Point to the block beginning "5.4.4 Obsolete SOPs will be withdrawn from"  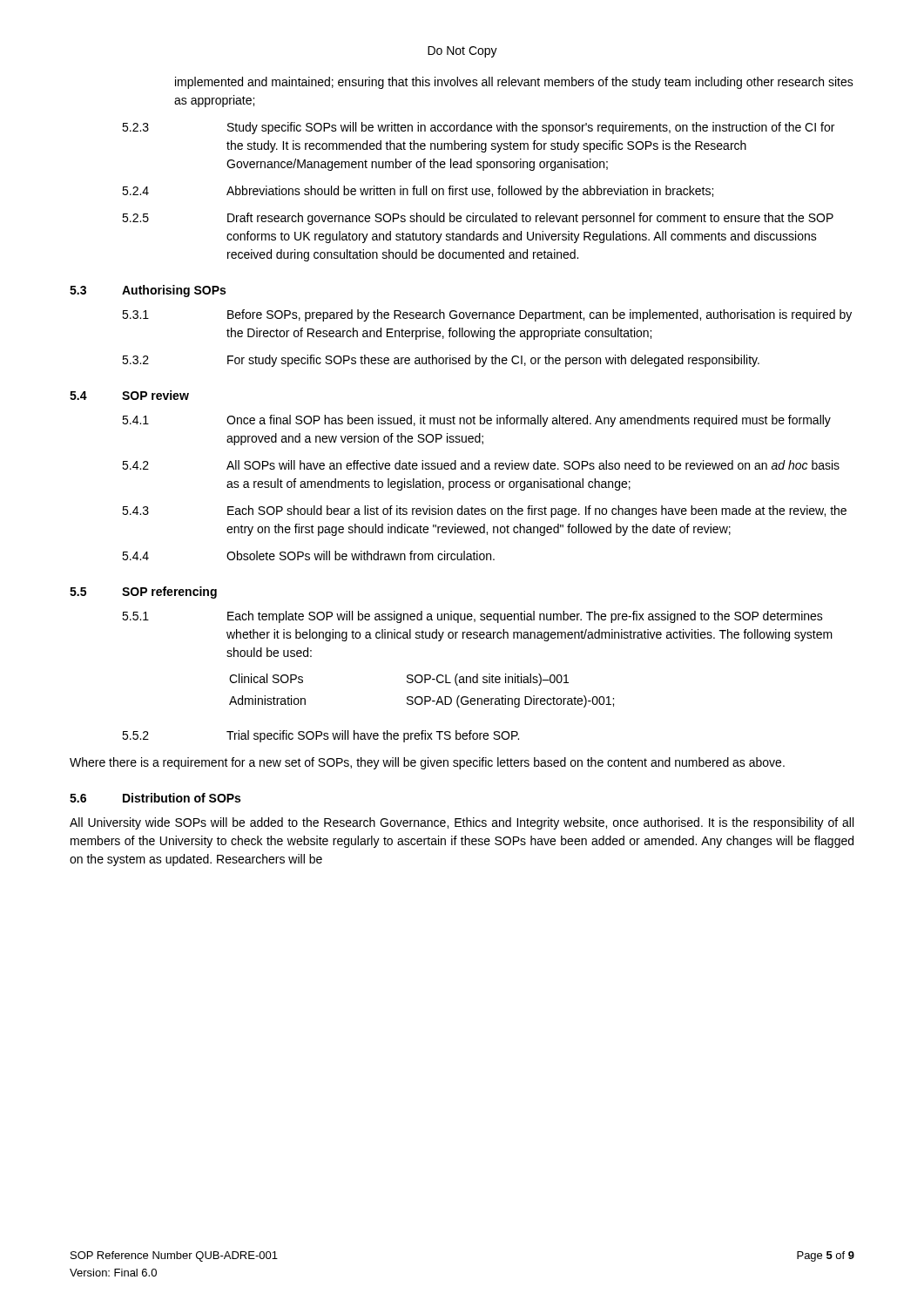[x=462, y=556]
